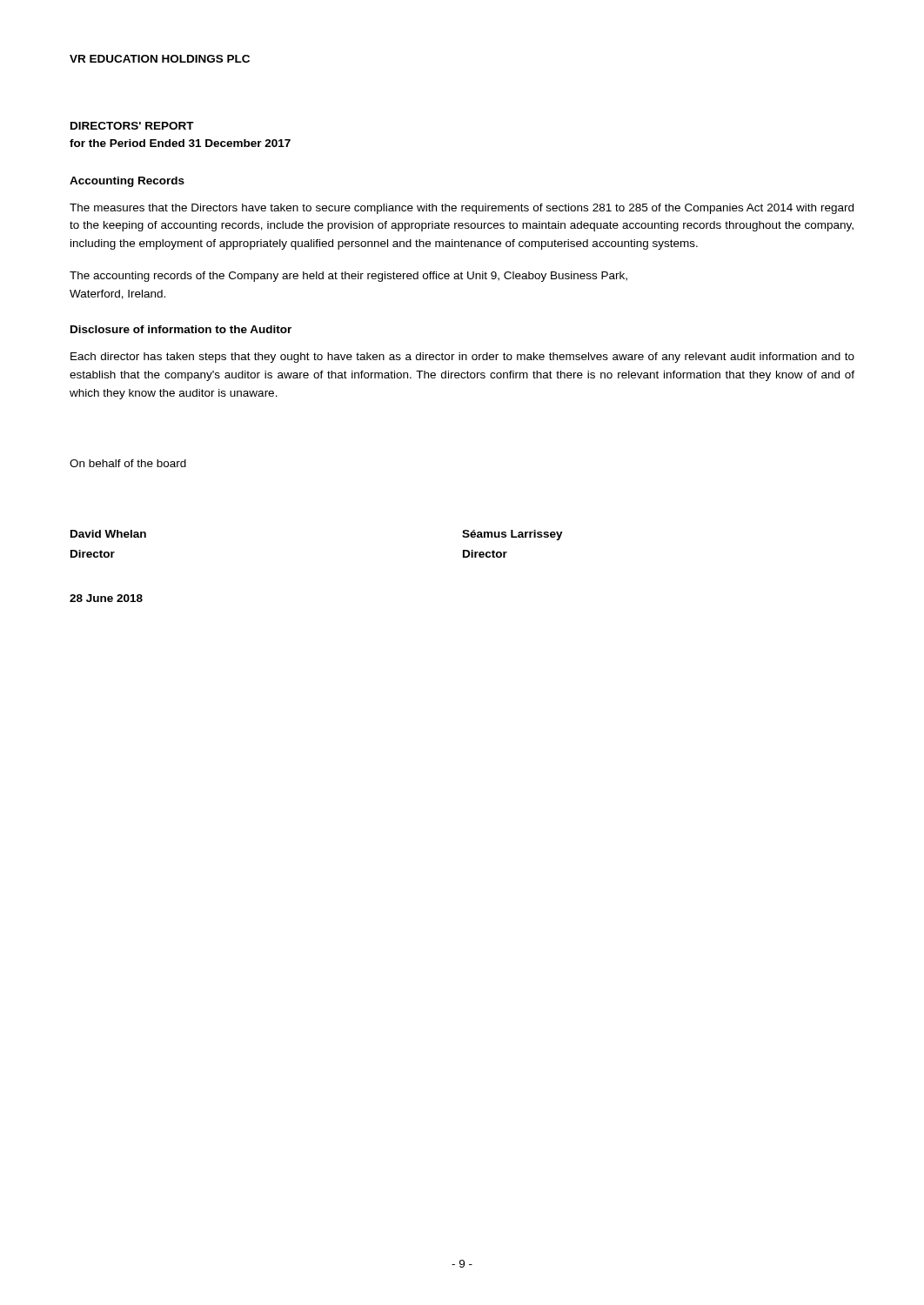Where is the passage that starts "The measures that the"?

pyautogui.click(x=462, y=225)
